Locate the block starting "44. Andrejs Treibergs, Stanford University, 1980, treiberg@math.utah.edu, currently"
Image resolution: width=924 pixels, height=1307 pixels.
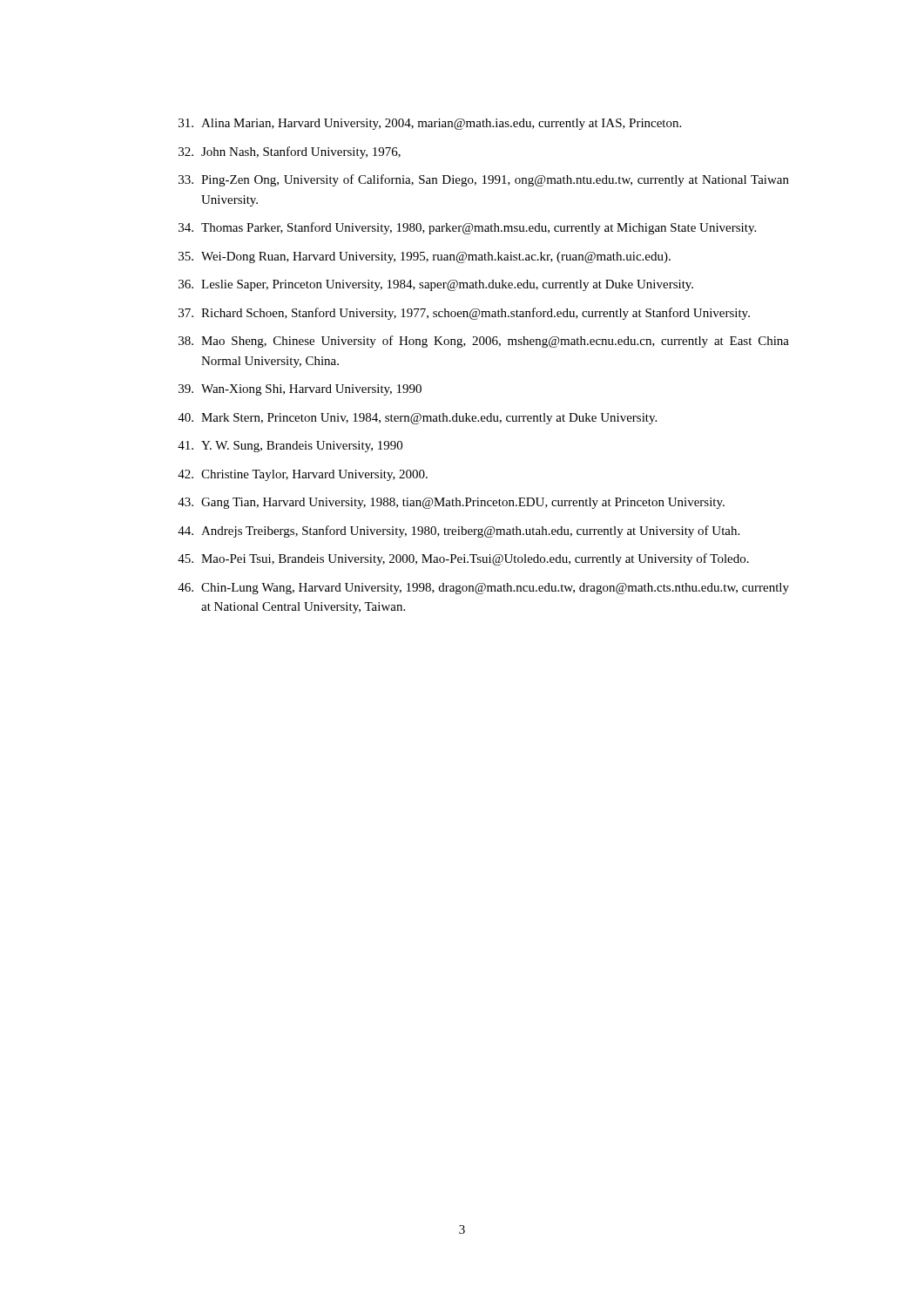(471, 530)
